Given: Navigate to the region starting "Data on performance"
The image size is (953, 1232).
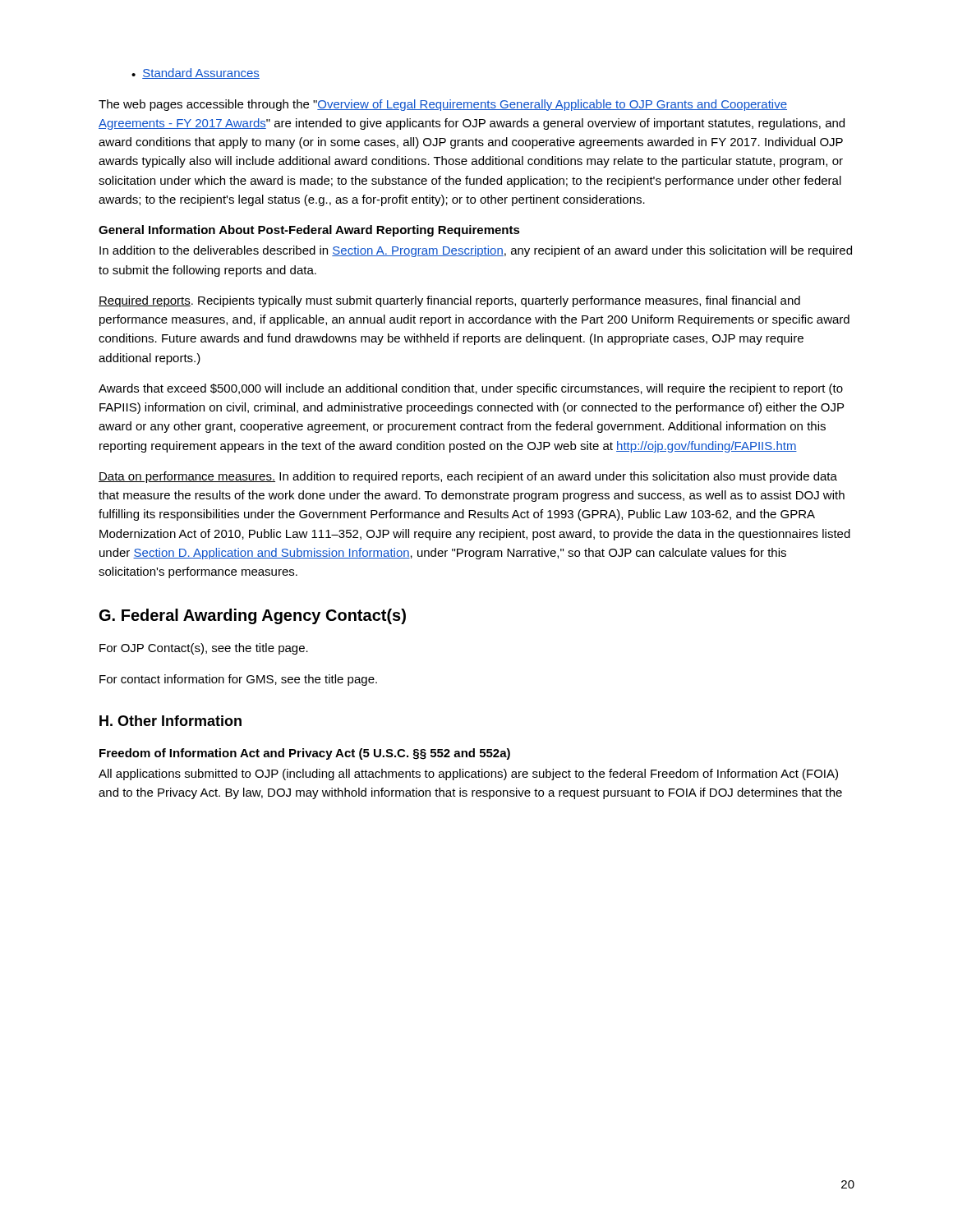Looking at the screenshot, I should tap(475, 523).
